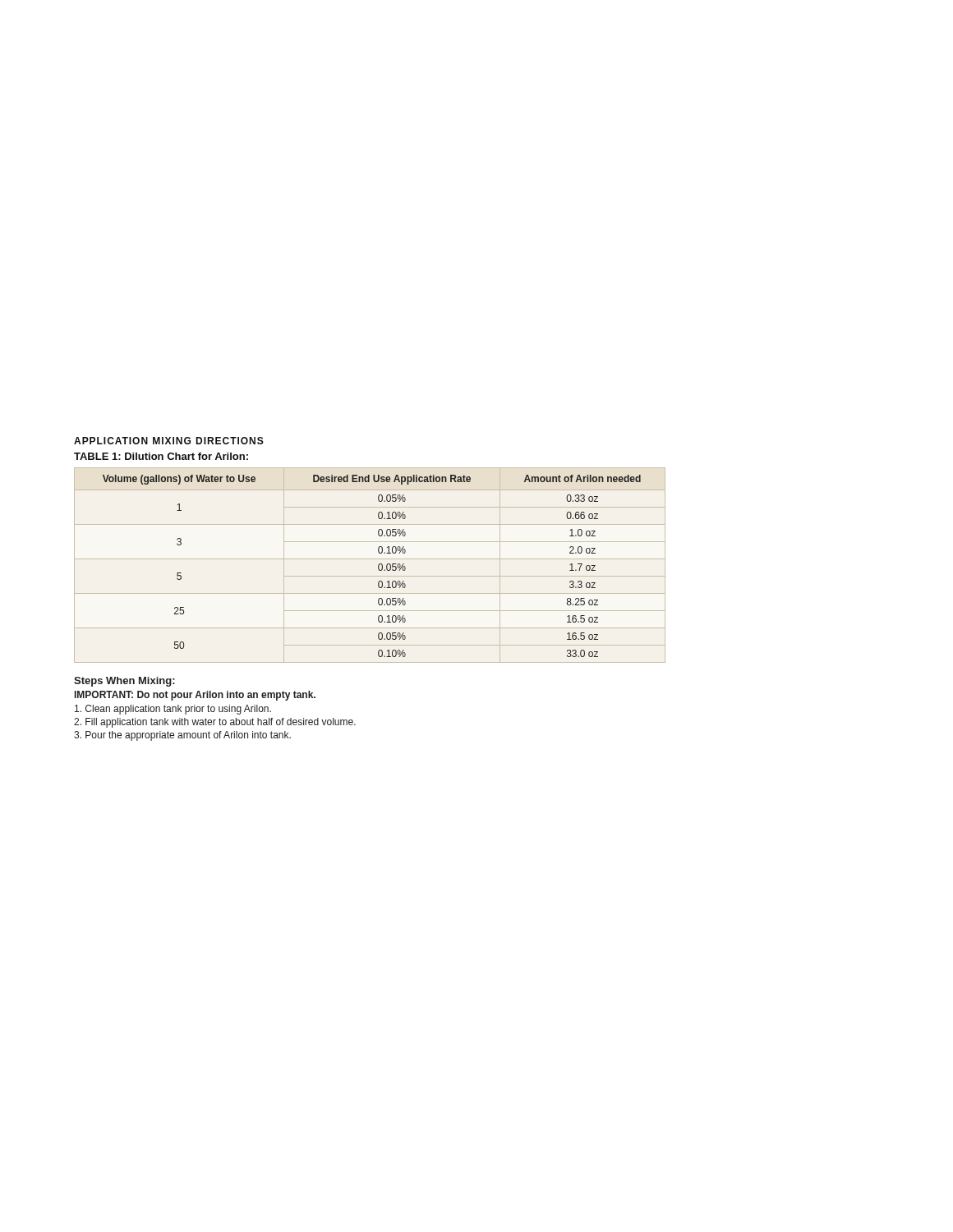
Task: Find the text starting "Clean application tank"
Action: tap(173, 709)
